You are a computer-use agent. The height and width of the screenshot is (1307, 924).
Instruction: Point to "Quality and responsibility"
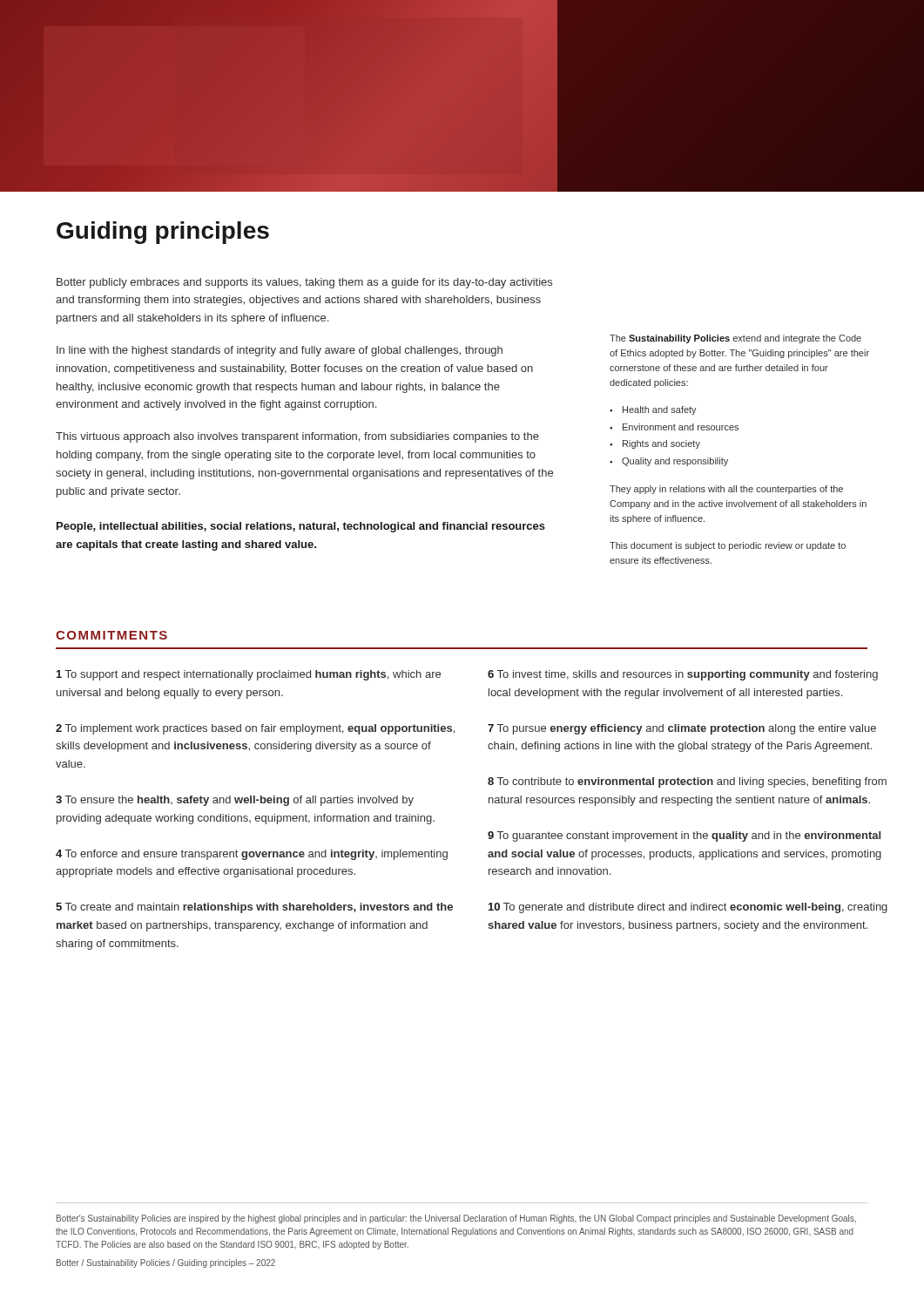675,461
